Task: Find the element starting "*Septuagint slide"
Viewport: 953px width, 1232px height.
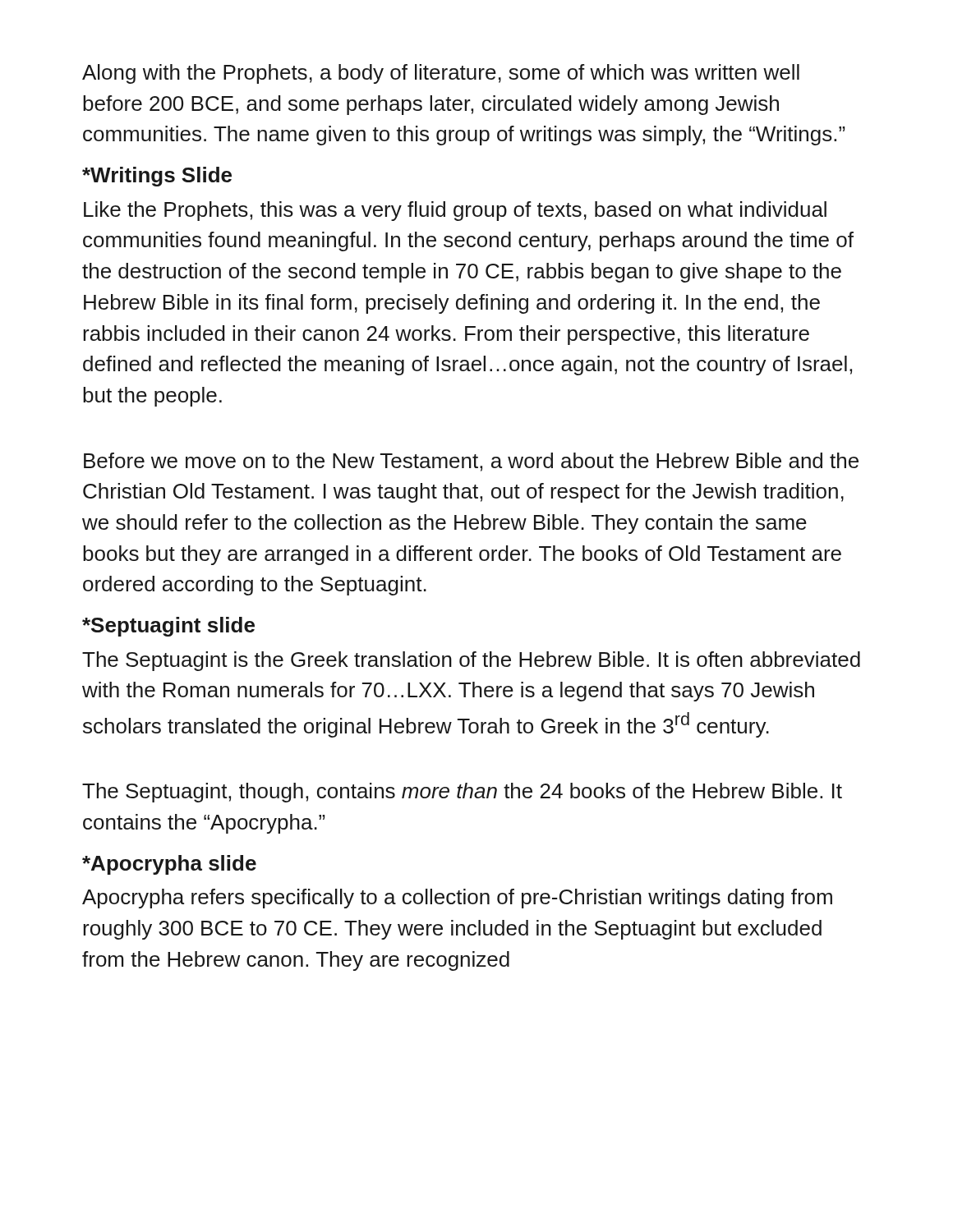Action: click(169, 625)
